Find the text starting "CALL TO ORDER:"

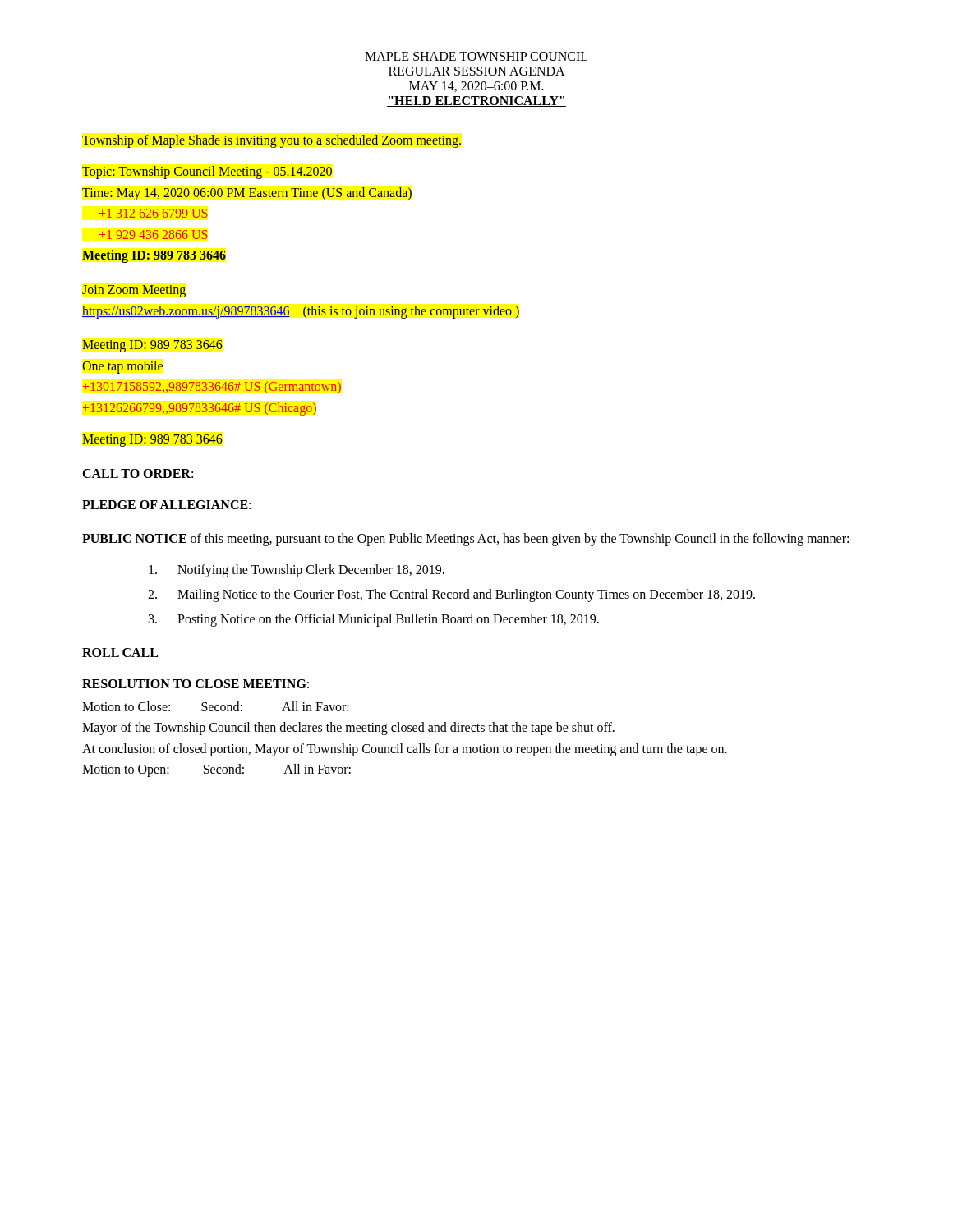click(138, 473)
